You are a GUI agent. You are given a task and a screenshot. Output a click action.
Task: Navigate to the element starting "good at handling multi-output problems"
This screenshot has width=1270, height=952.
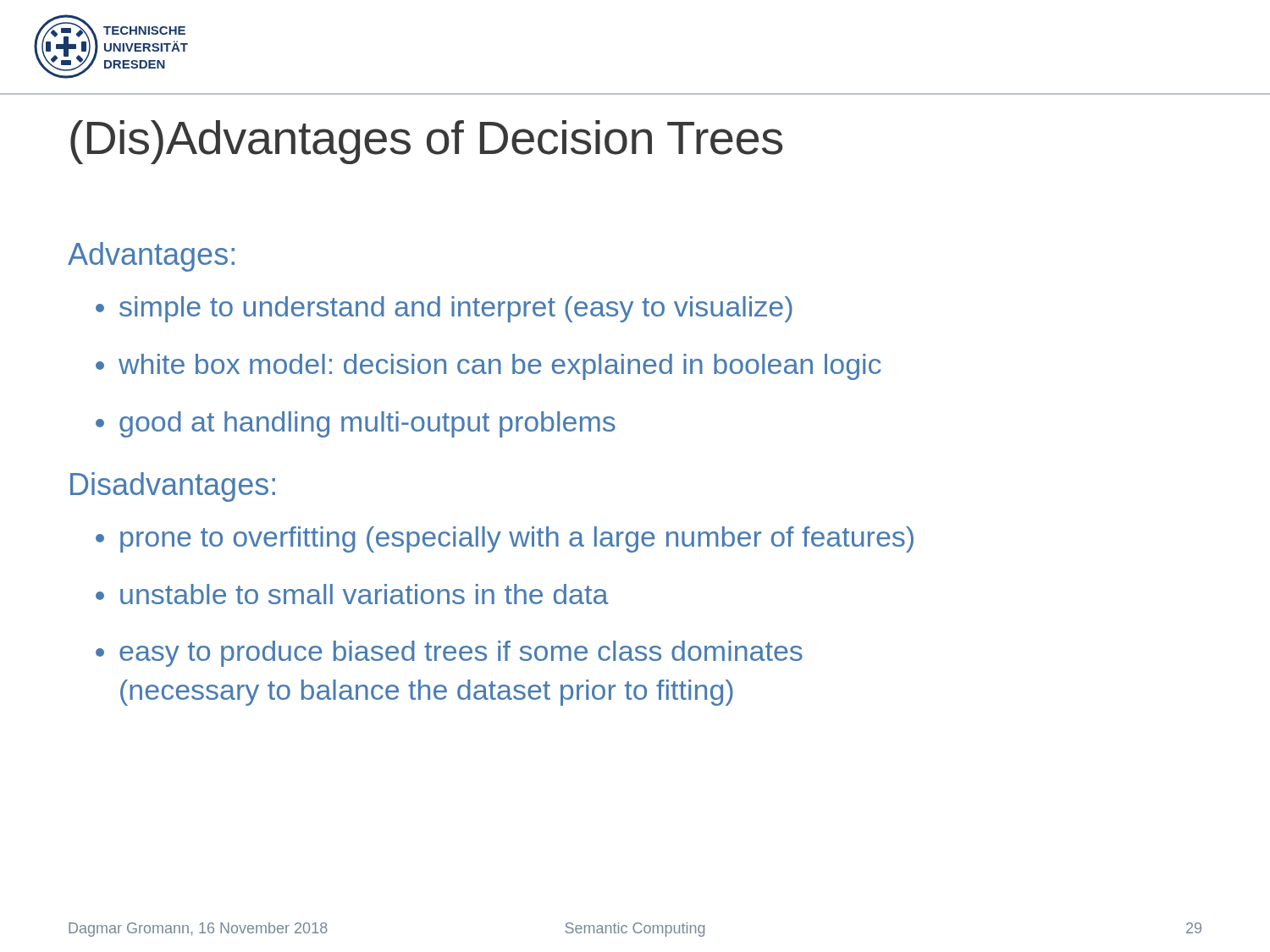(367, 421)
